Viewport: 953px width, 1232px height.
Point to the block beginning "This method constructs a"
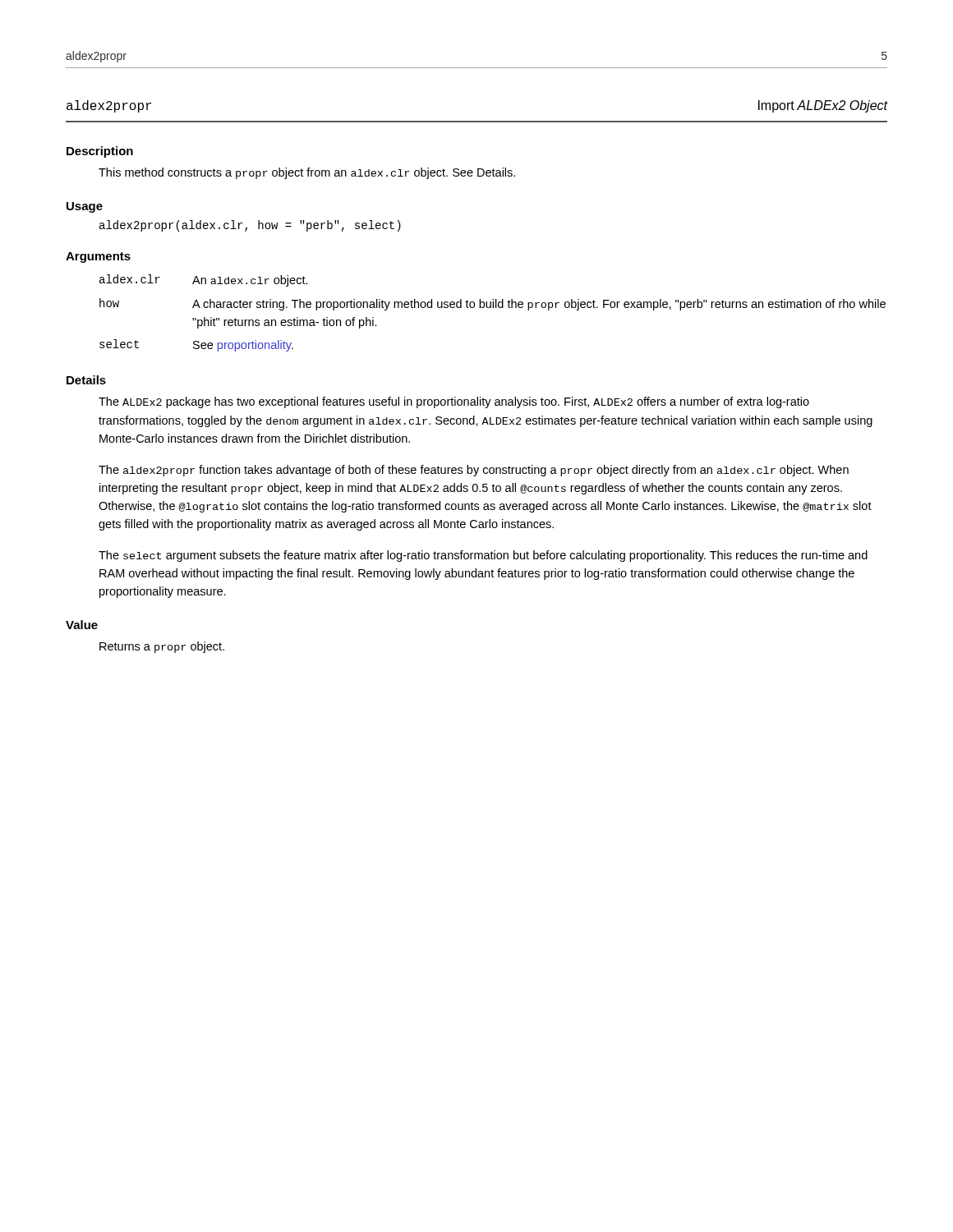tap(307, 173)
